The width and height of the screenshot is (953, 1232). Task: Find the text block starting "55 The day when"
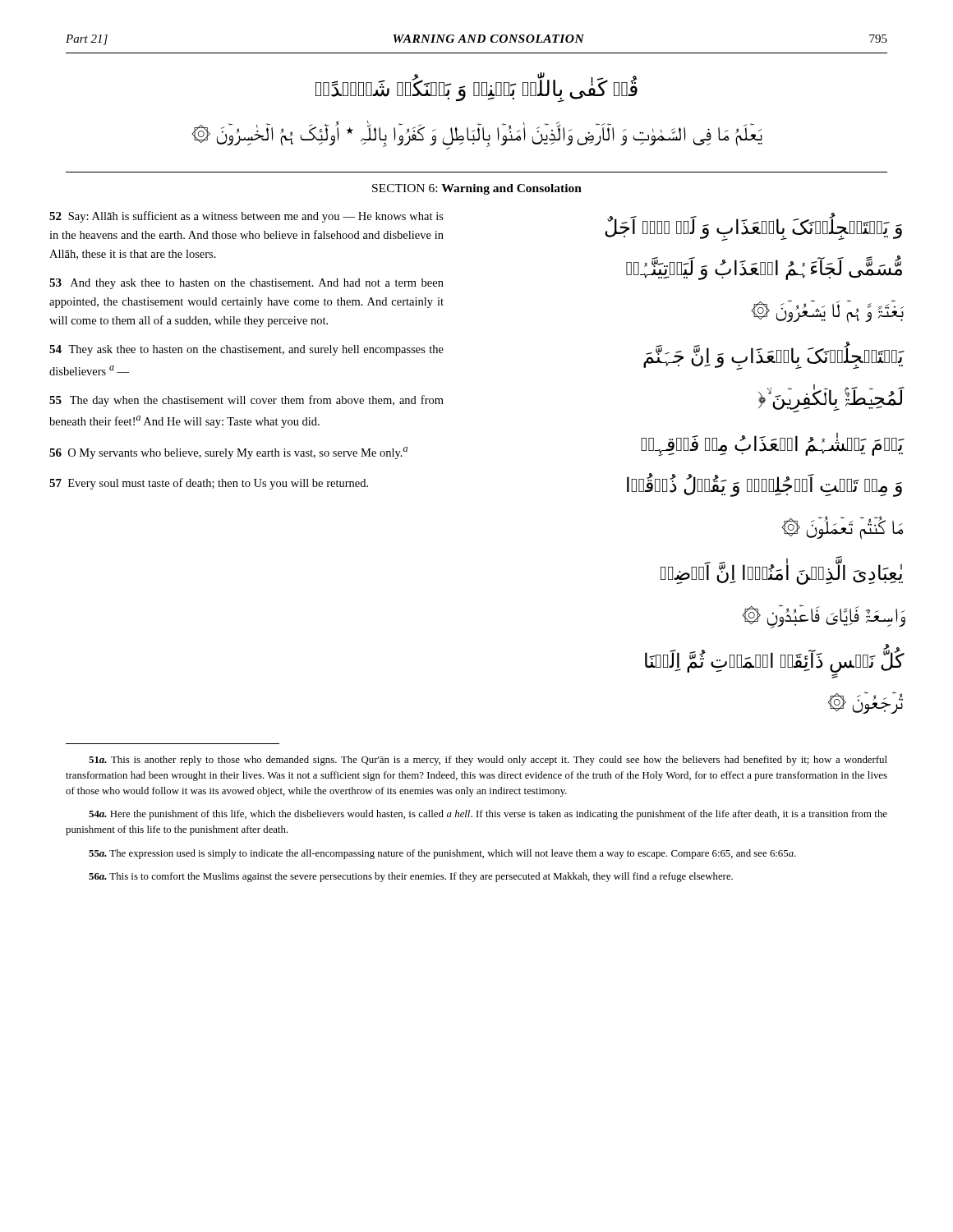coord(246,411)
